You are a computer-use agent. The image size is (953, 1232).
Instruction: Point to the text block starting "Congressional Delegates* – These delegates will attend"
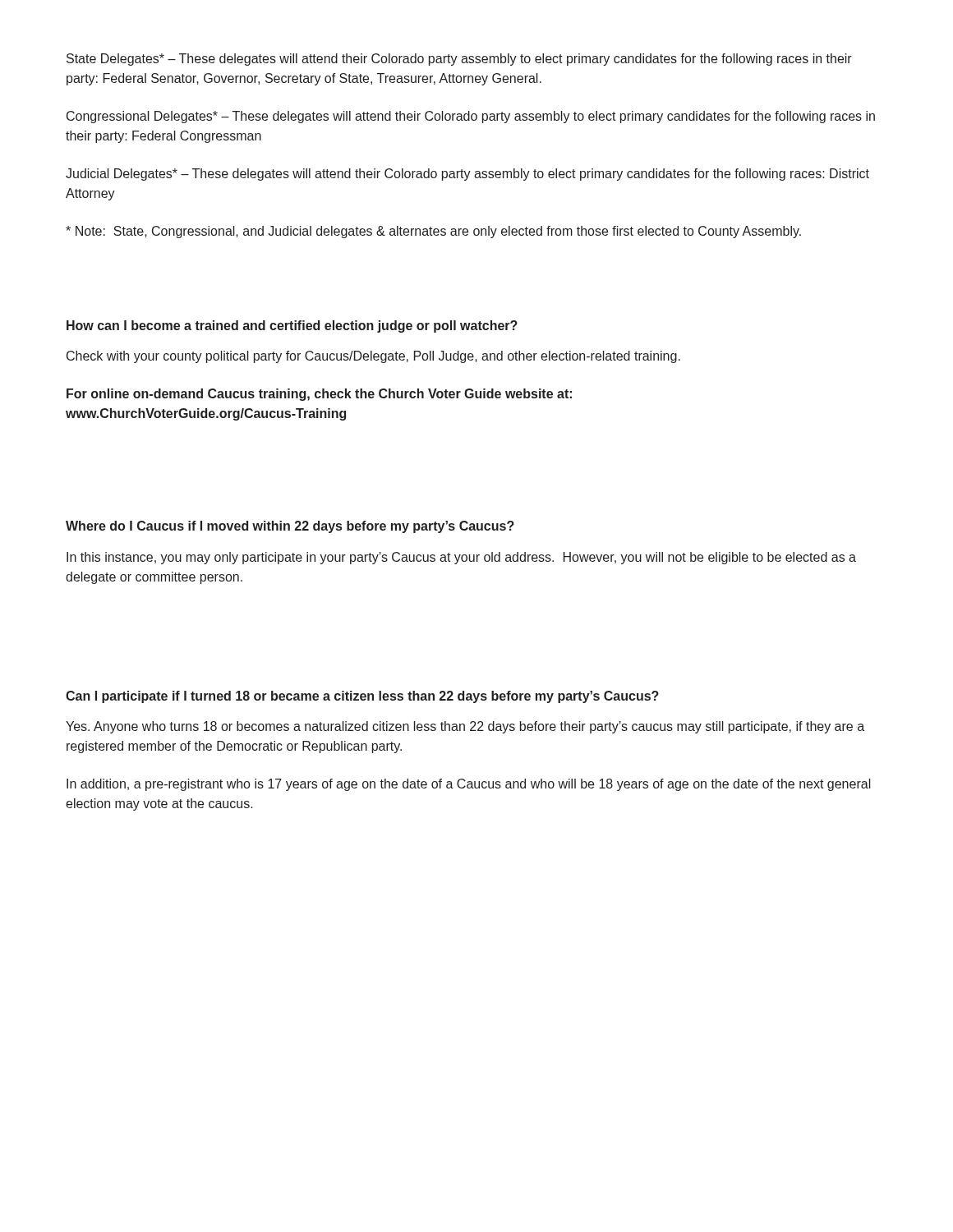pyautogui.click(x=471, y=126)
